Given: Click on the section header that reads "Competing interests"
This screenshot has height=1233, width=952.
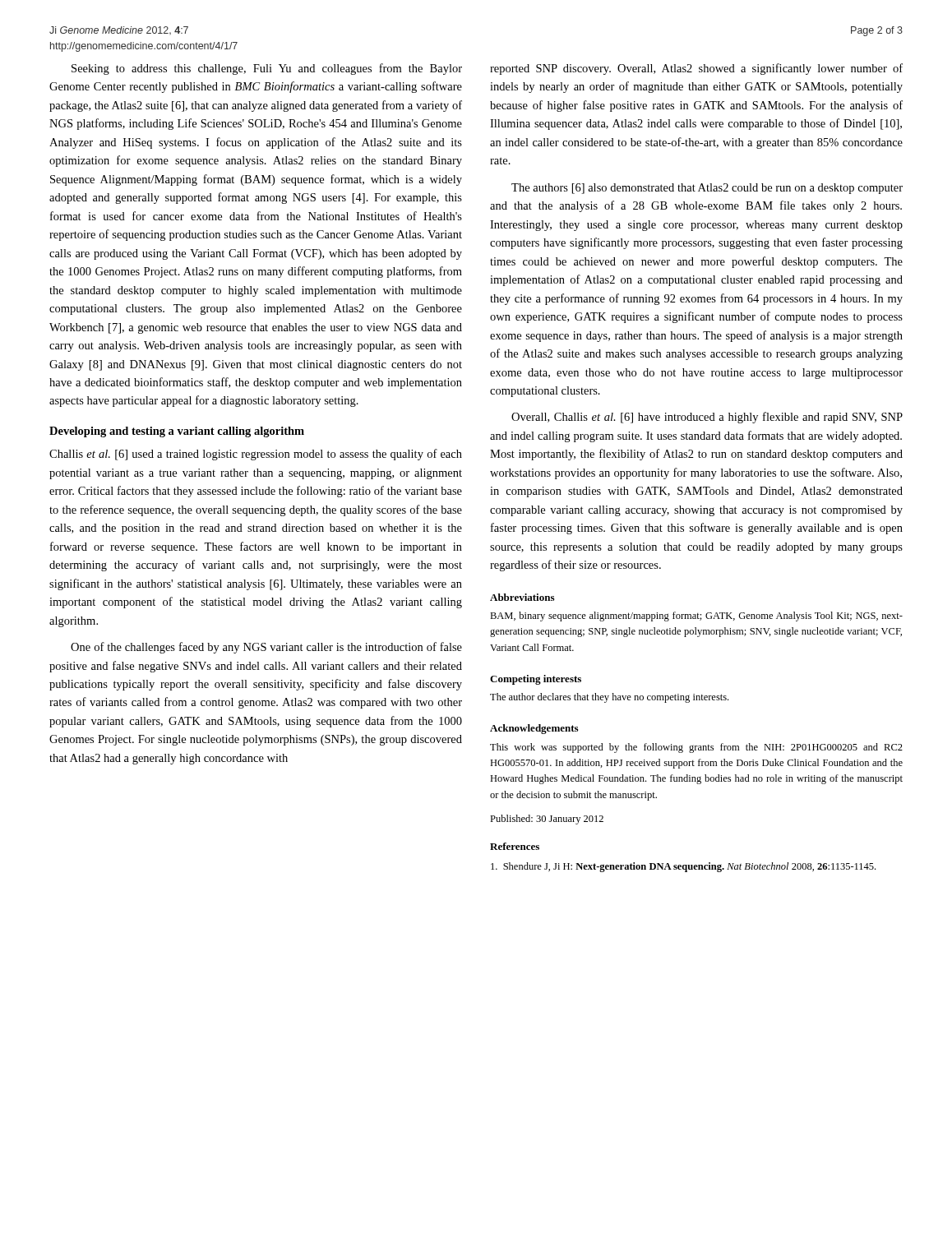Looking at the screenshot, I should (536, 679).
